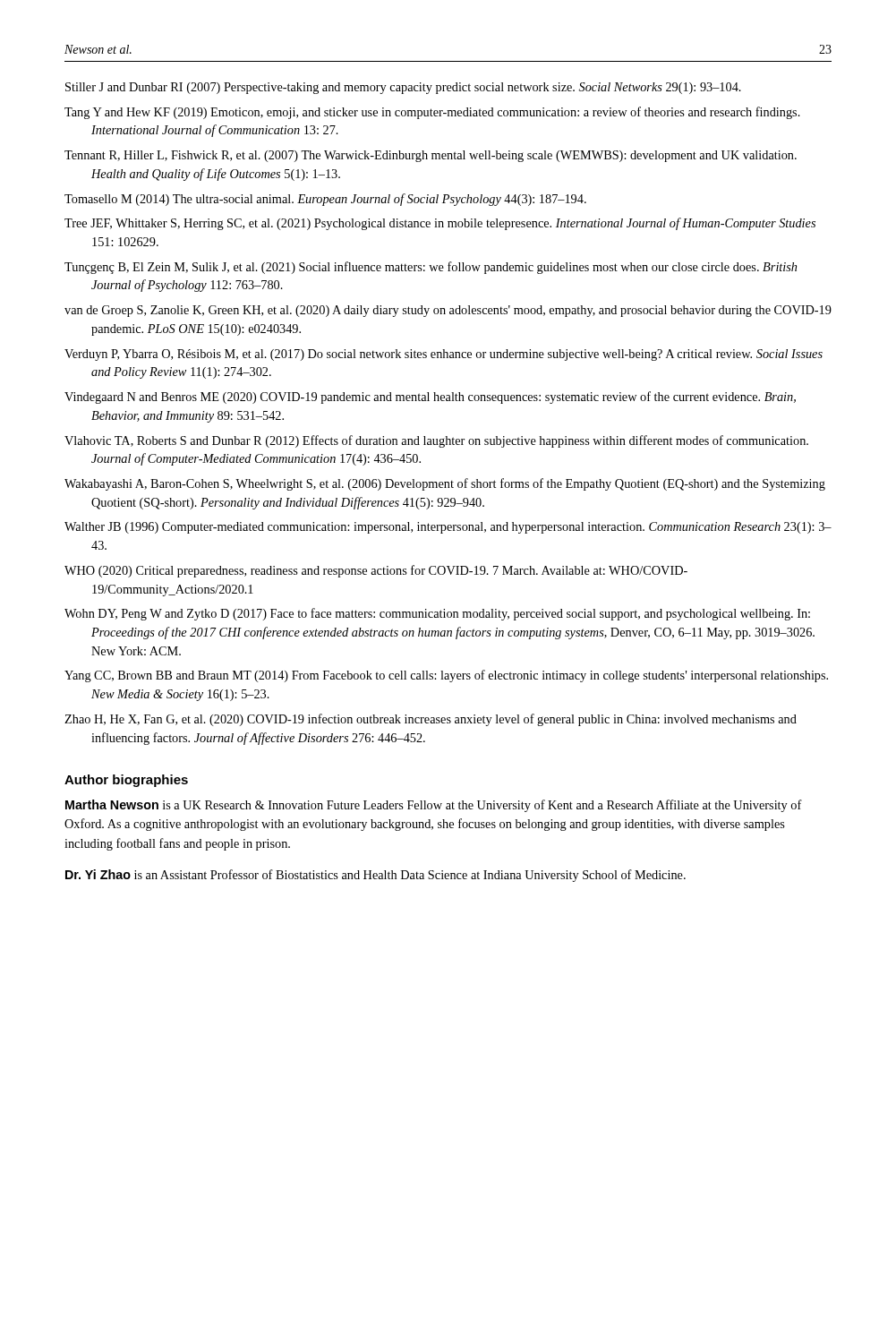896x1343 pixels.
Task: Point to the passage starting "Tennant R, Hiller"
Action: click(x=431, y=164)
